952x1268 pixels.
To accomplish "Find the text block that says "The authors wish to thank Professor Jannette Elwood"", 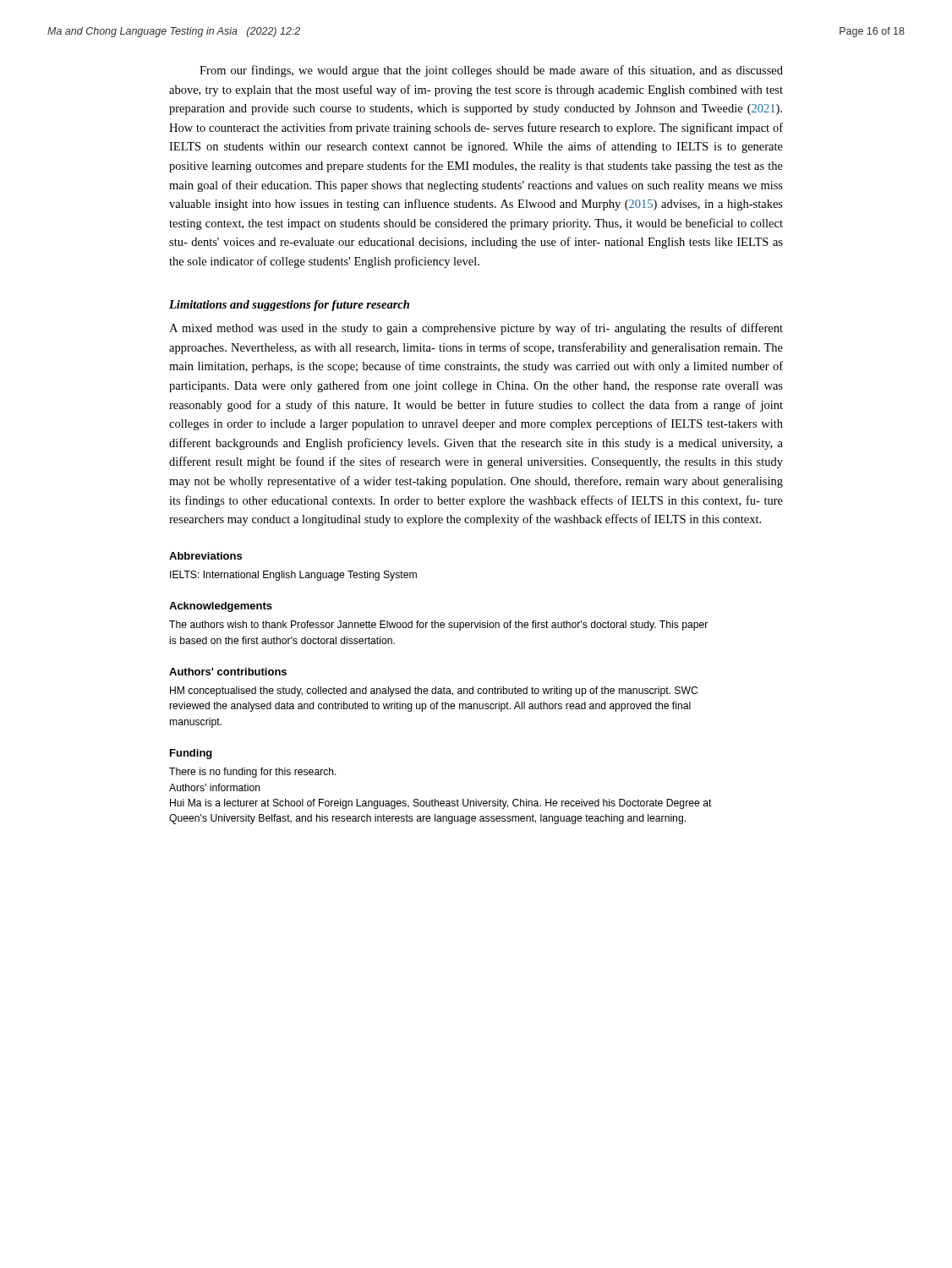I will pos(438,633).
